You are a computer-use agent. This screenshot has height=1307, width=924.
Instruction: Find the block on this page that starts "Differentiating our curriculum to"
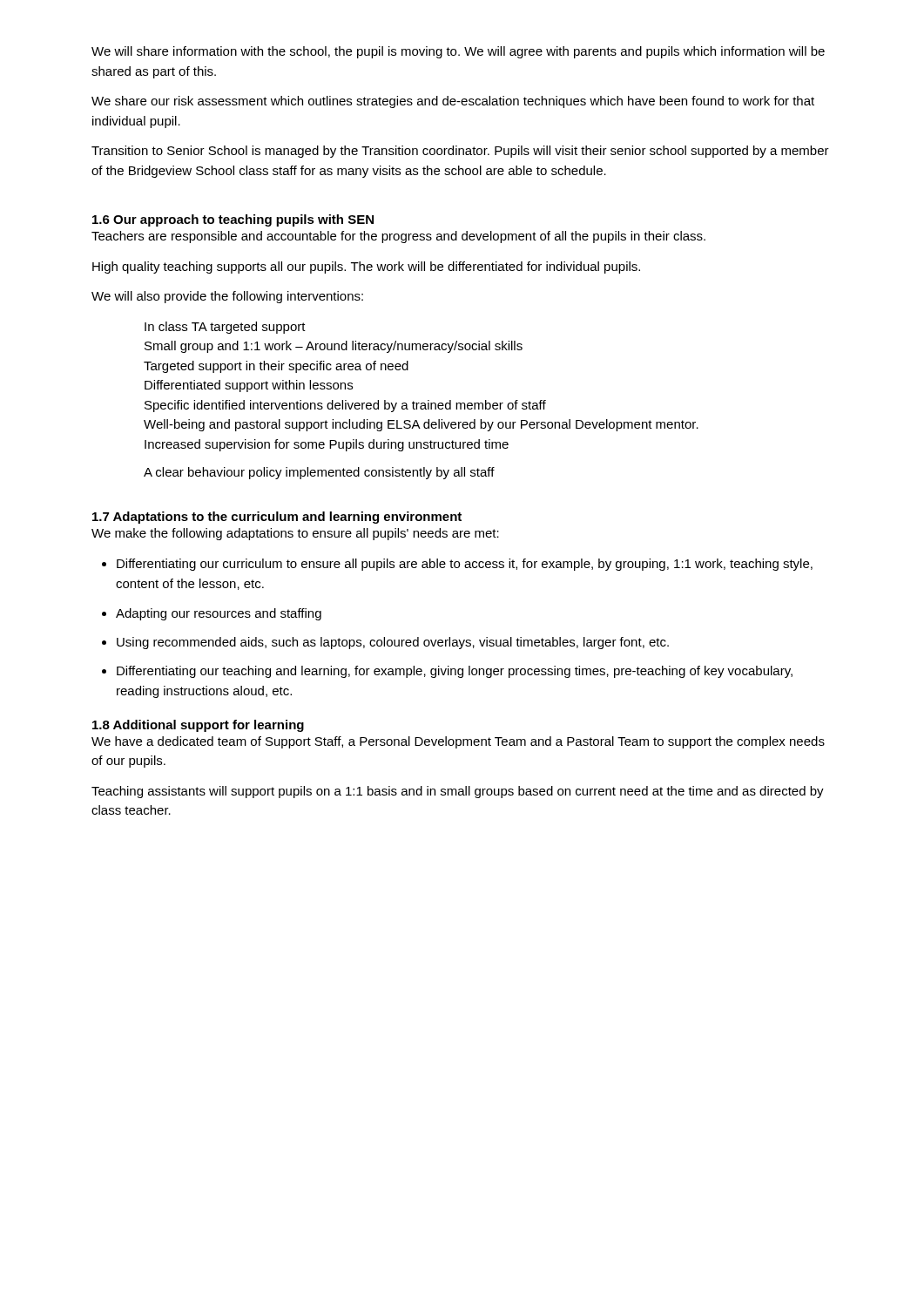tap(474, 574)
